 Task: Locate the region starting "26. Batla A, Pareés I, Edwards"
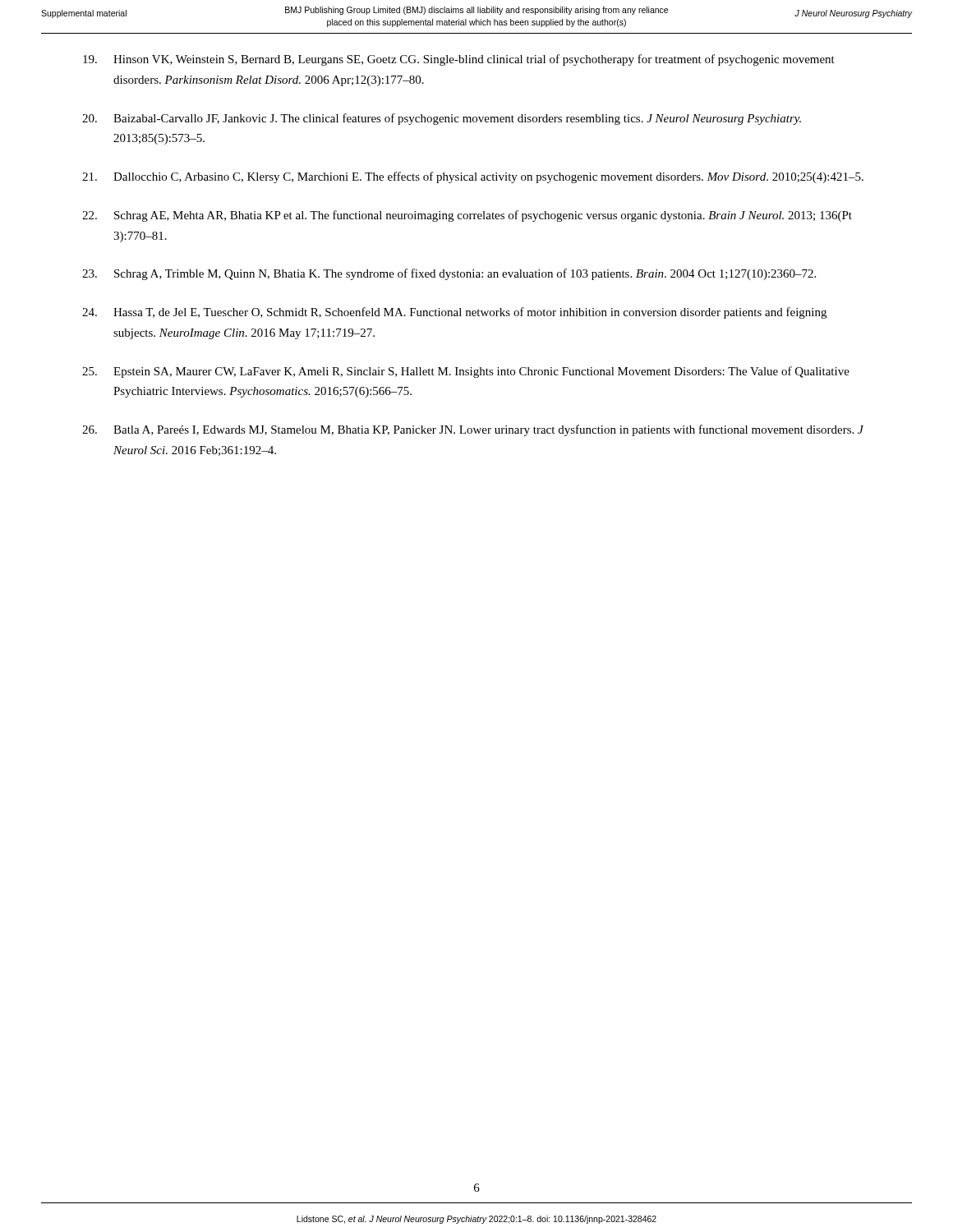pos(476,440)
